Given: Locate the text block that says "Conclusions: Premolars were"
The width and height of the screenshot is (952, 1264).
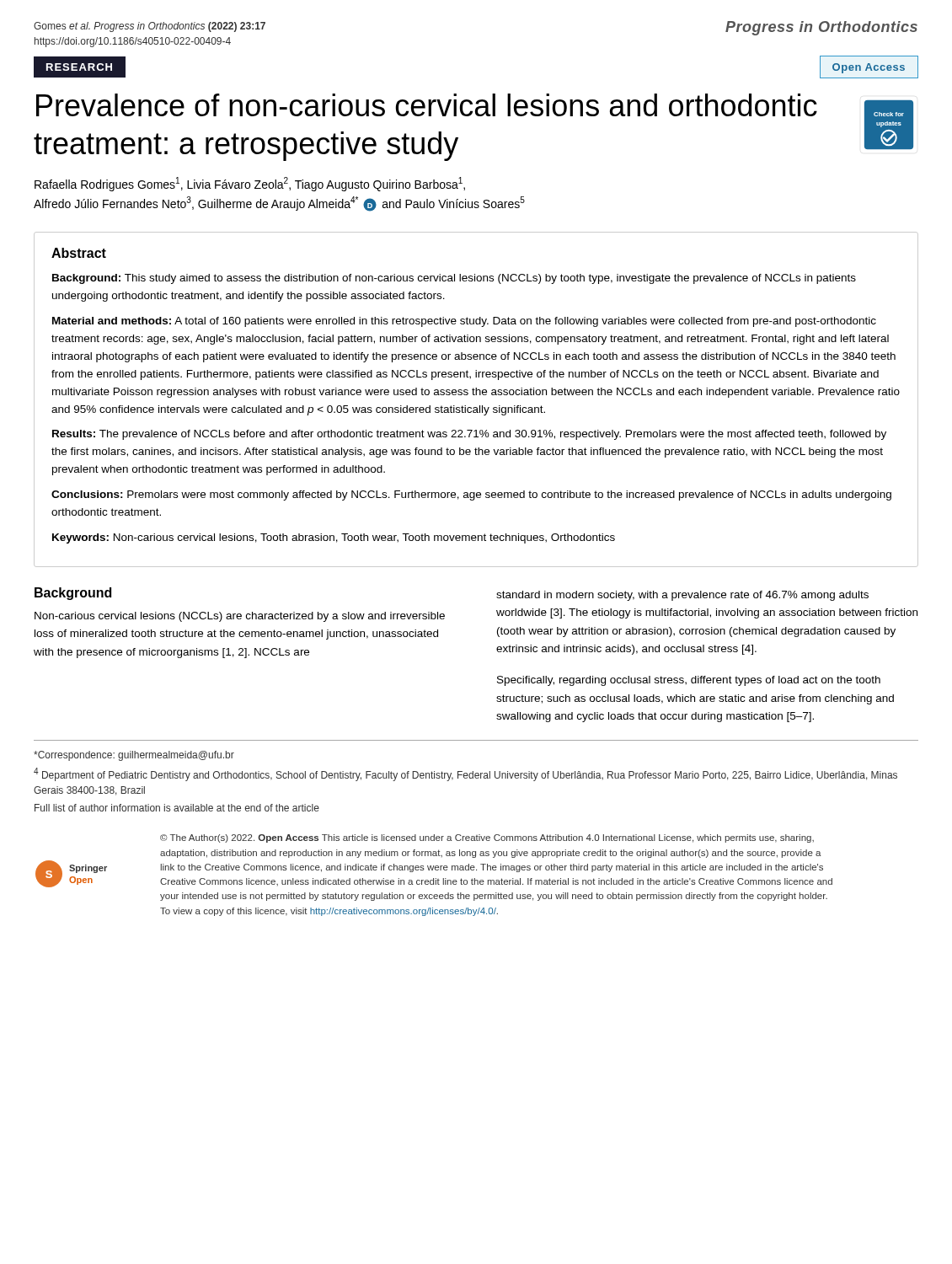Looking at the screenshot, I should tap(472, 503).
